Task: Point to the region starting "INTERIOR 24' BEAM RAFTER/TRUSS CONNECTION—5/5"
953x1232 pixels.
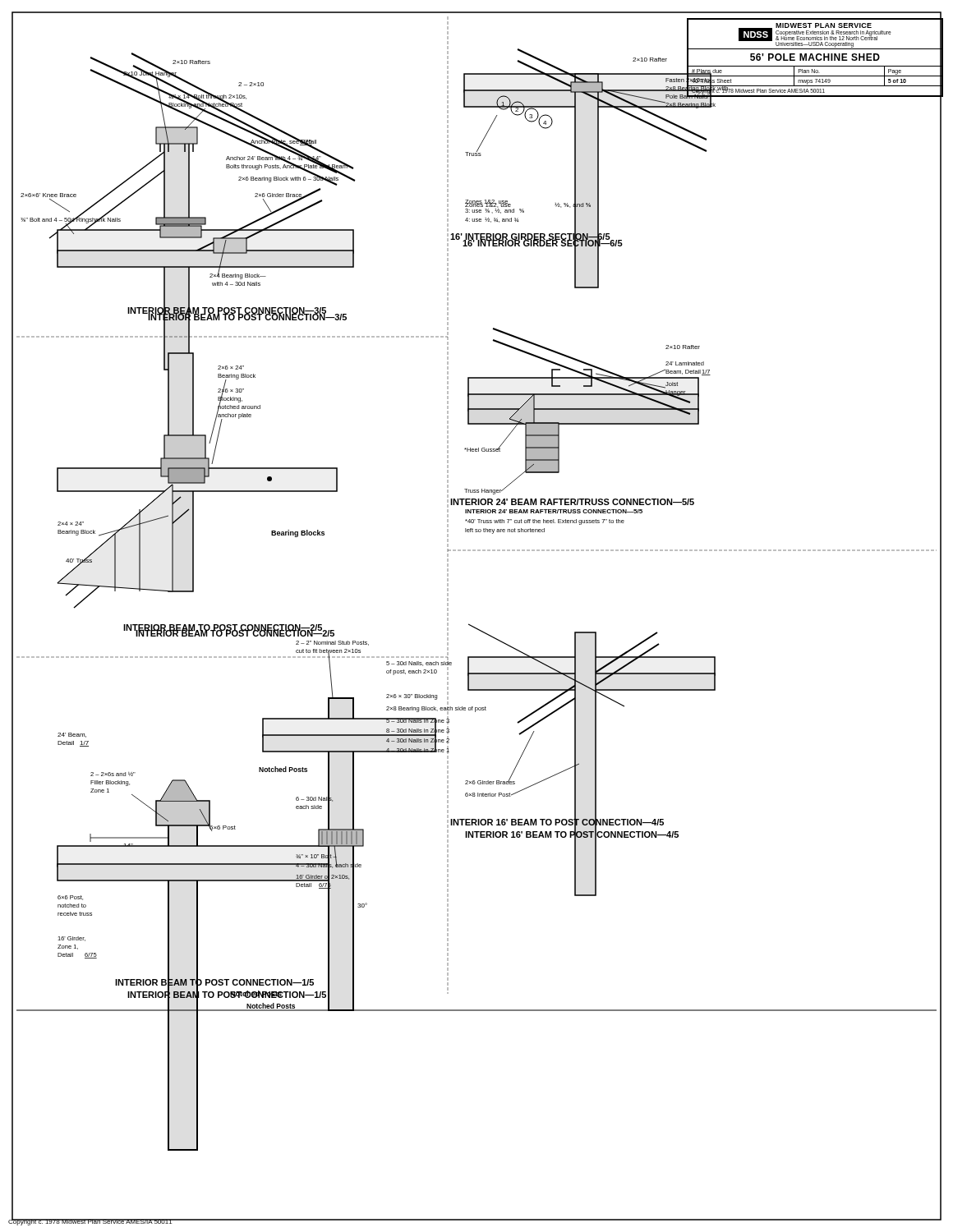Action: coord(572,502)
